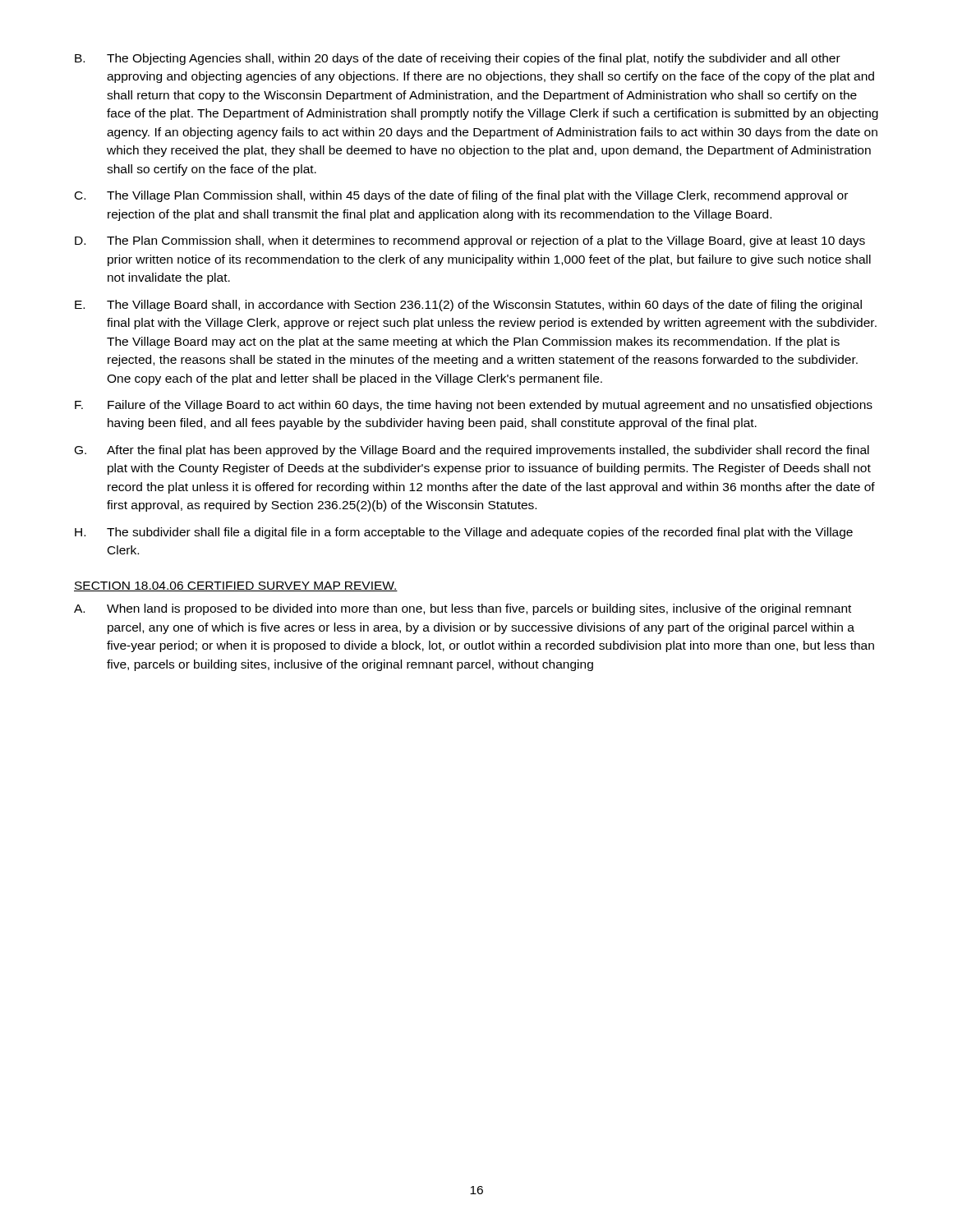The width and height of the screenshot is (953, 1232).
Task: Point to the text starting "SECTION 18.04.06 CERTIFIED SURVEY MAP REVIEW."
Action: (236, 585)
